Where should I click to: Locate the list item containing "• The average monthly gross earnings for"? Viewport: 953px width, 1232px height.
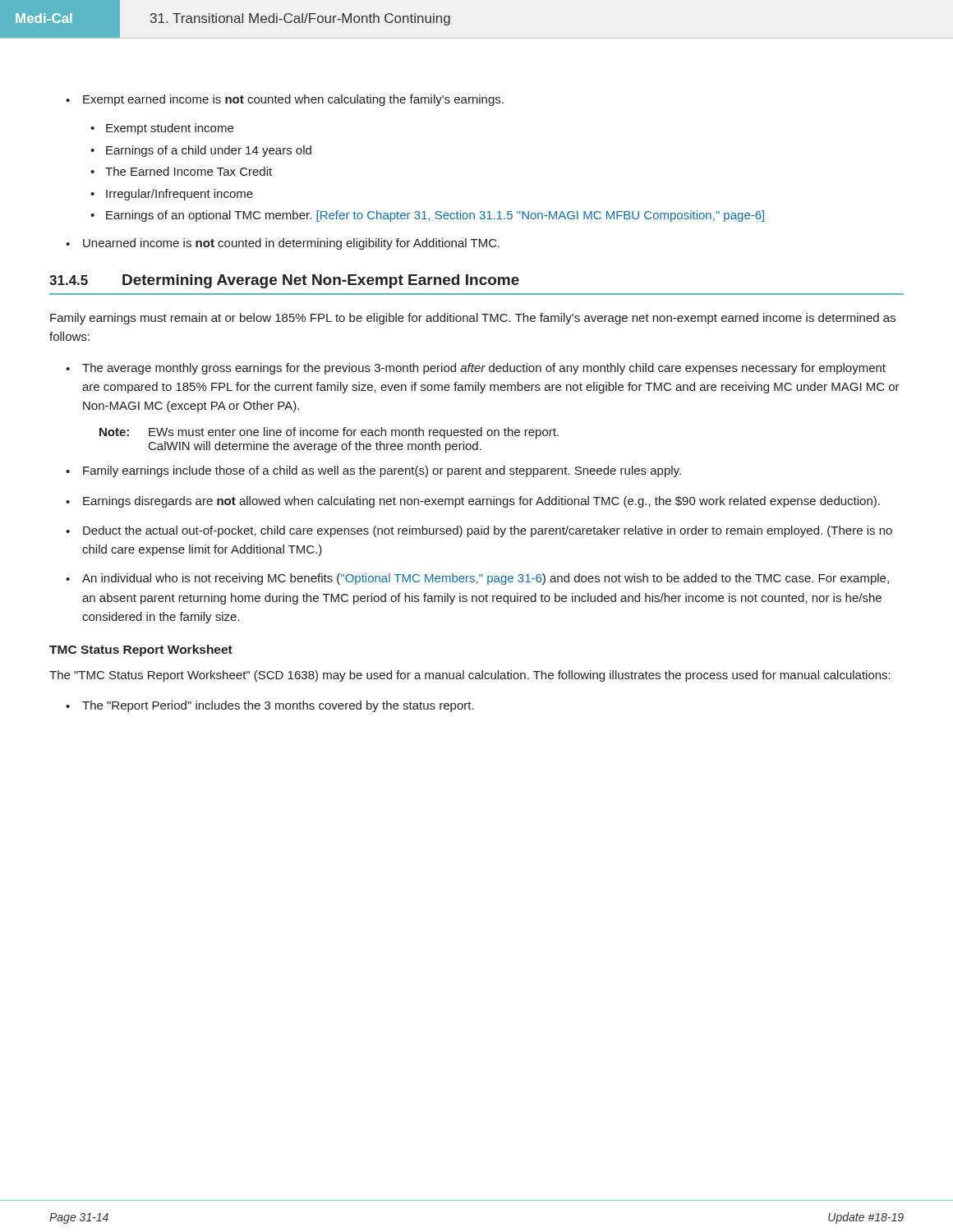coord(476,369)
